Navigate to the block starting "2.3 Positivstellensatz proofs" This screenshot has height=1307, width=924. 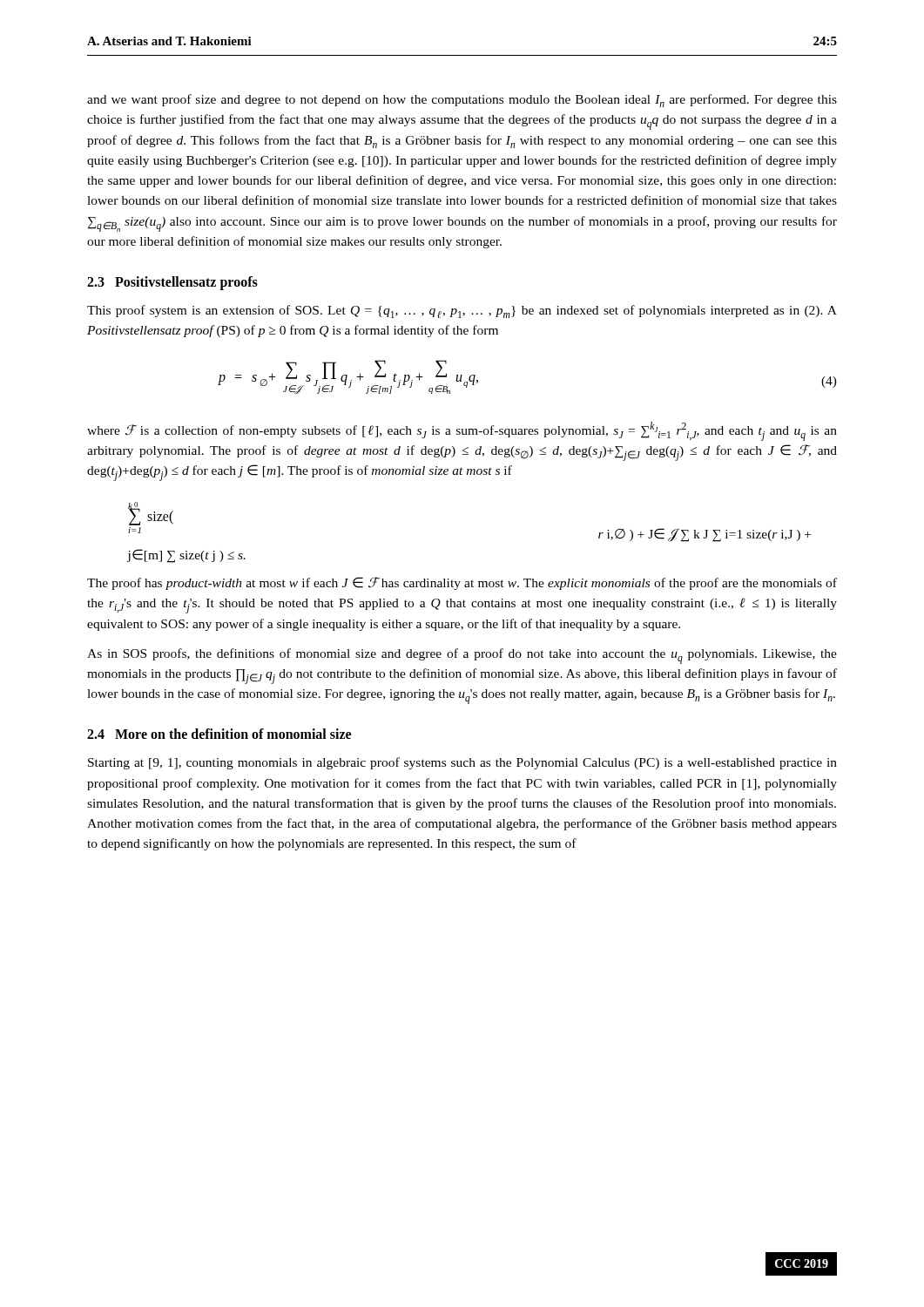[172, 282]
